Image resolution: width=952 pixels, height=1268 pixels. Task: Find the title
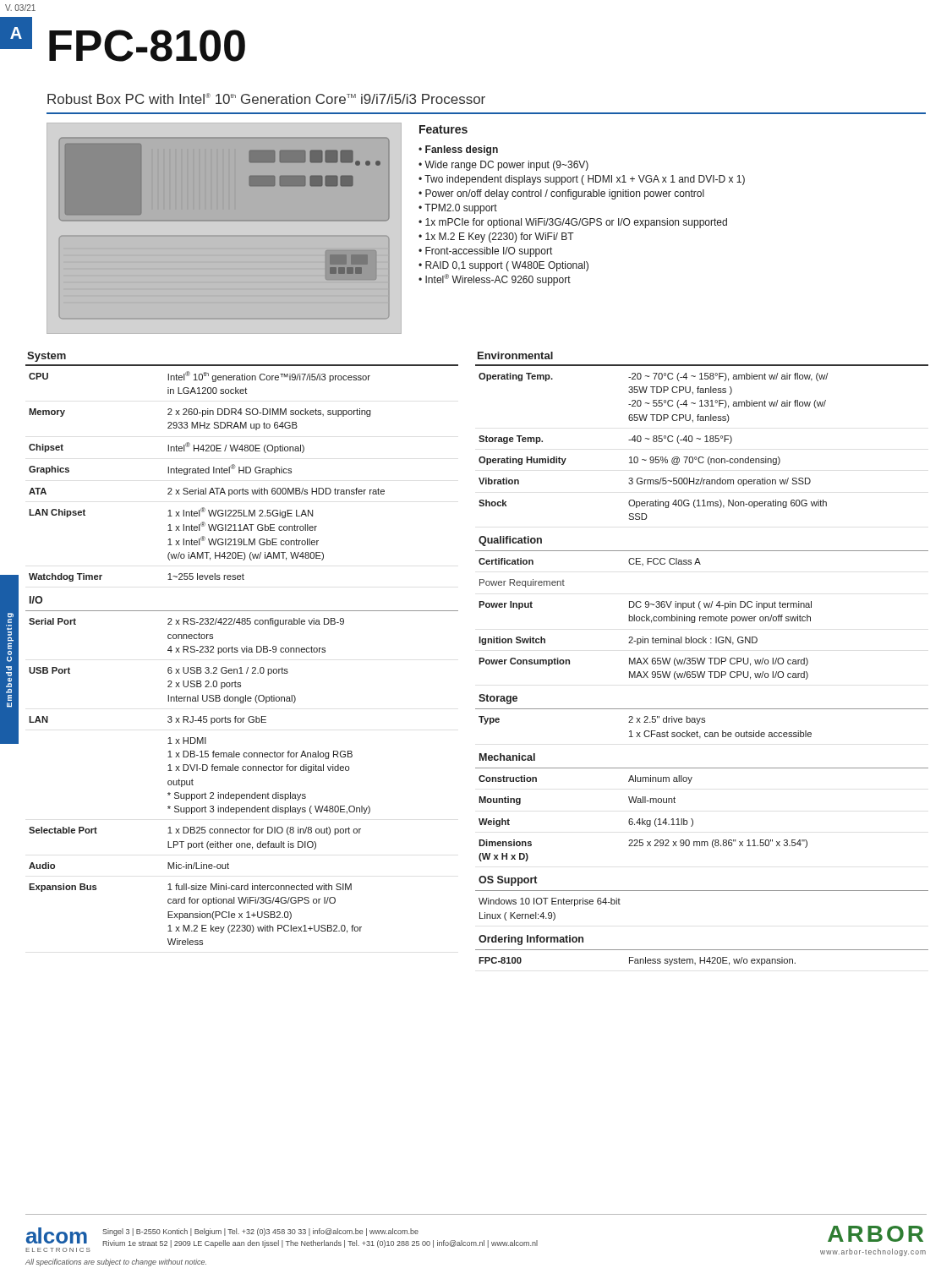point(147,46)
